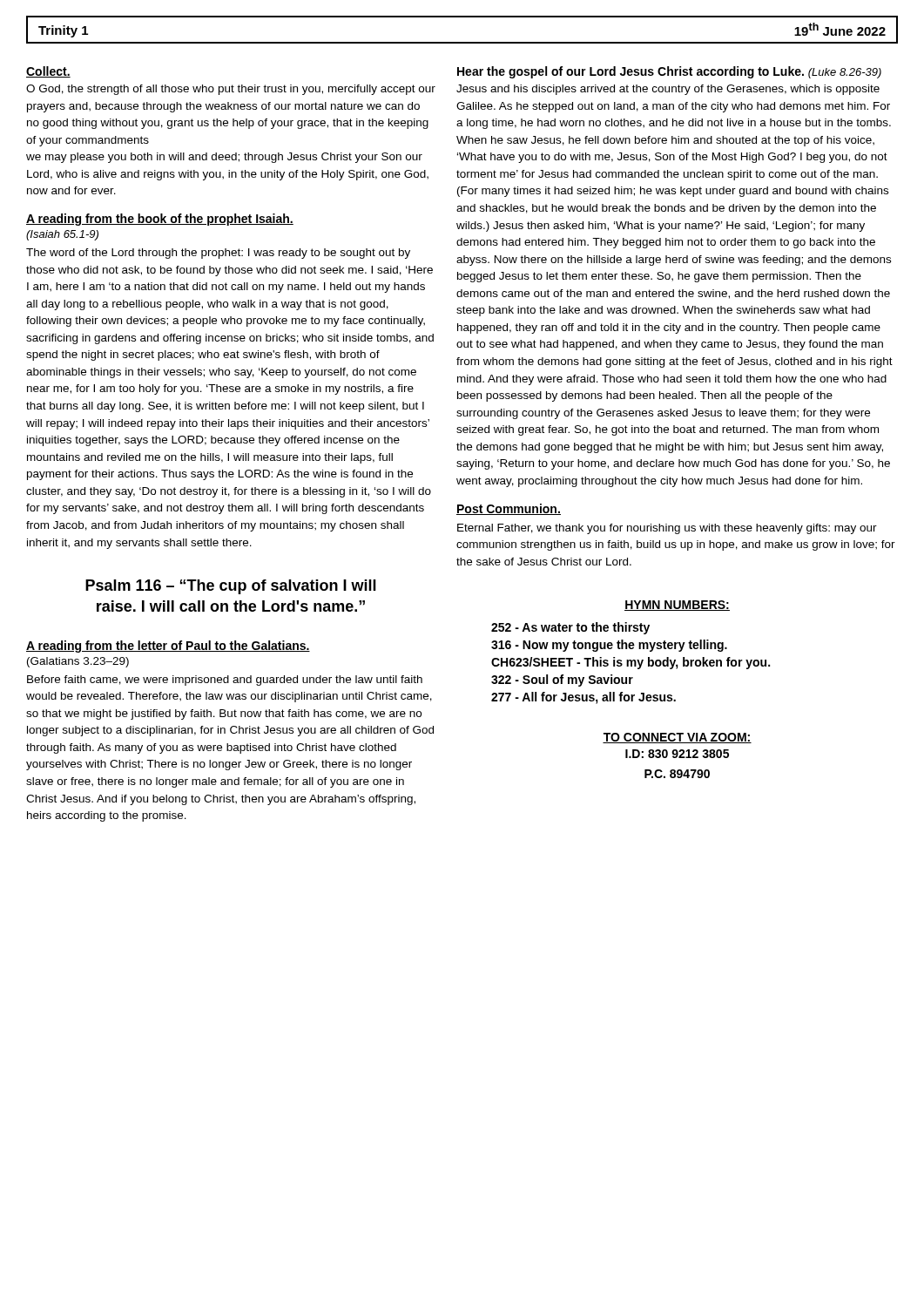Click the passage that begins "252 - As"
The height and width of the screenshot is (1307, 924).
[571, 628]
